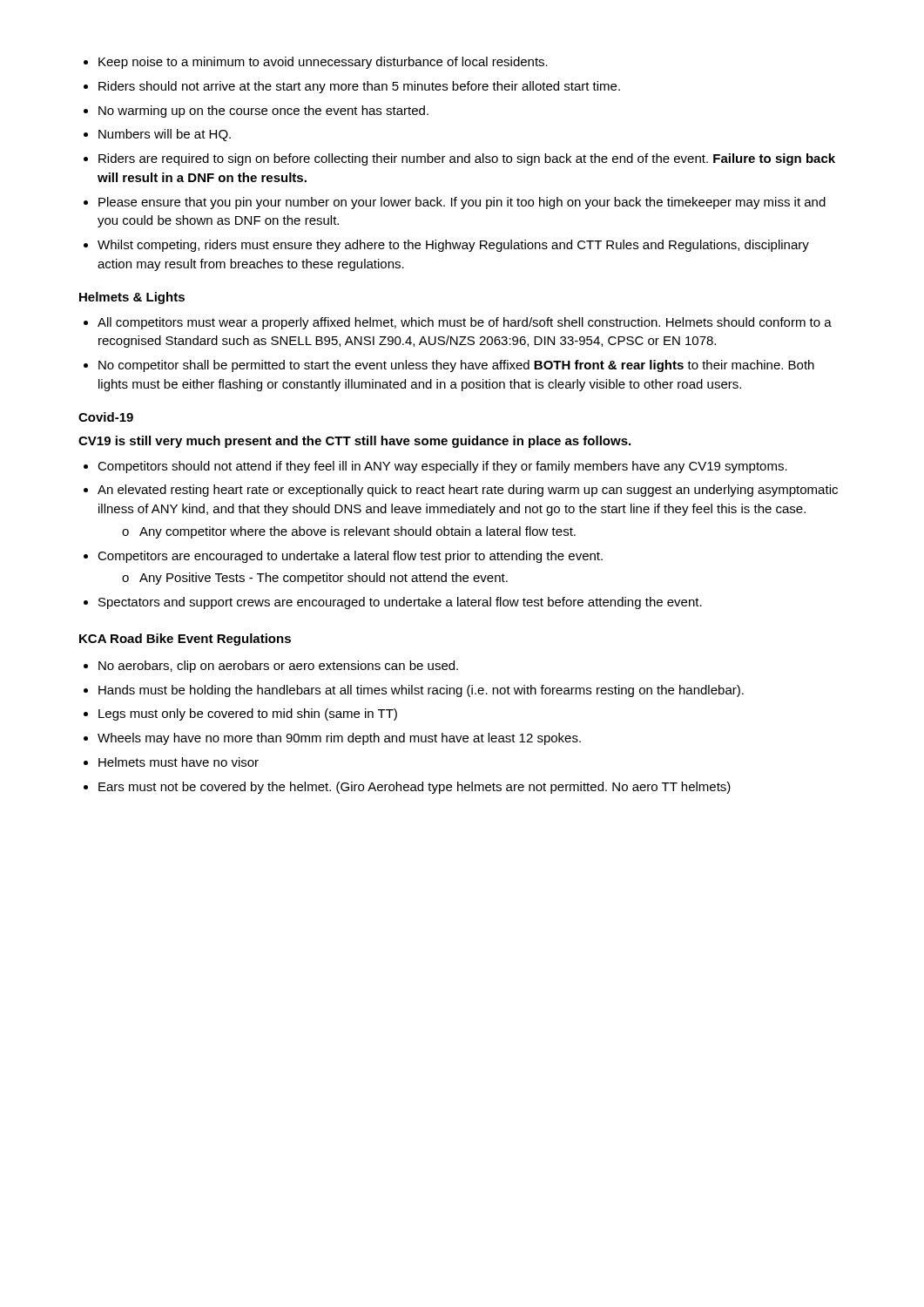Click on the list item containing "Please ensure that you pin your"
Screen dimensions: 1307x924
click(462, 211)
